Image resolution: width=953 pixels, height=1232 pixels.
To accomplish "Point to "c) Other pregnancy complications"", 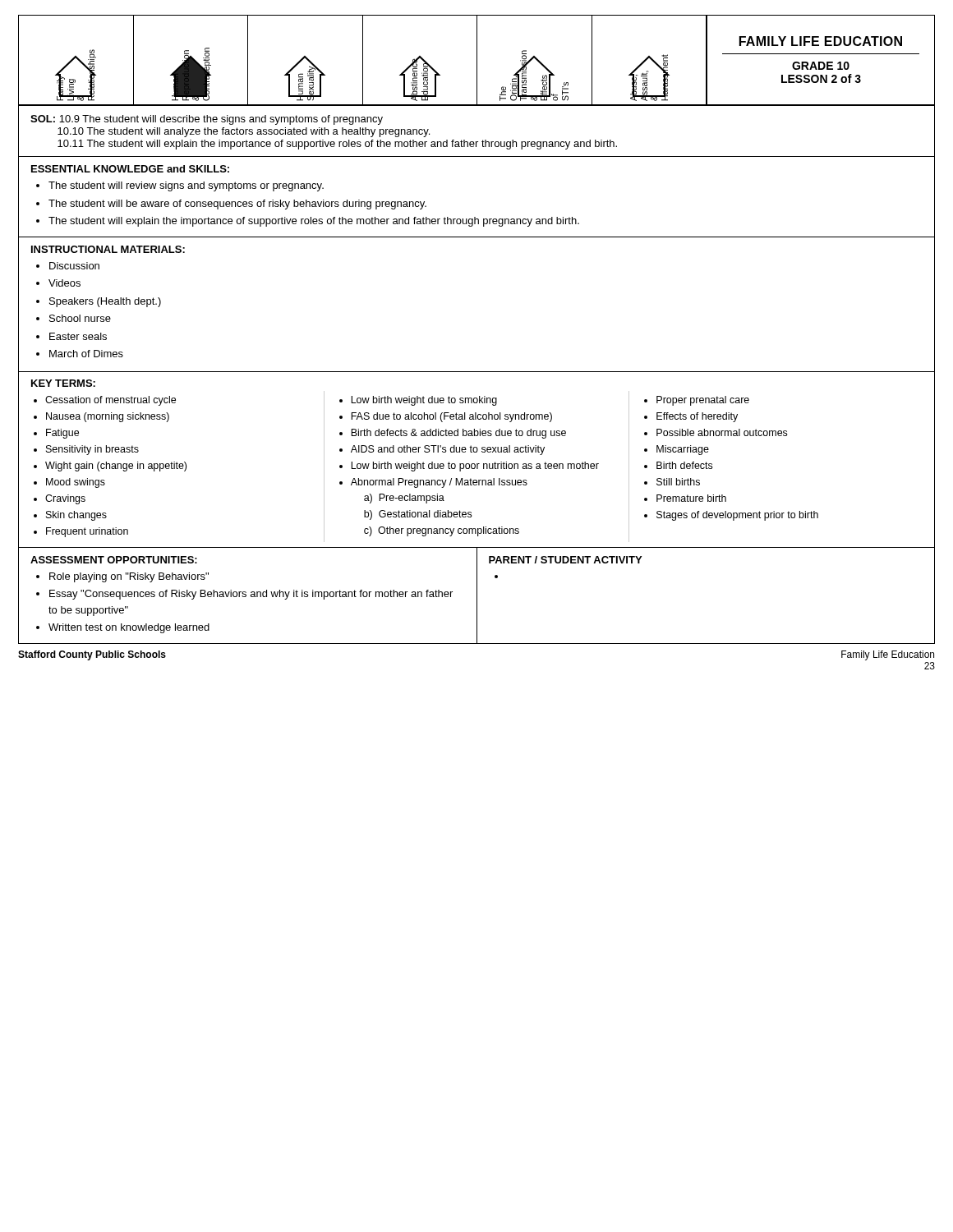I will coord(442,530).
